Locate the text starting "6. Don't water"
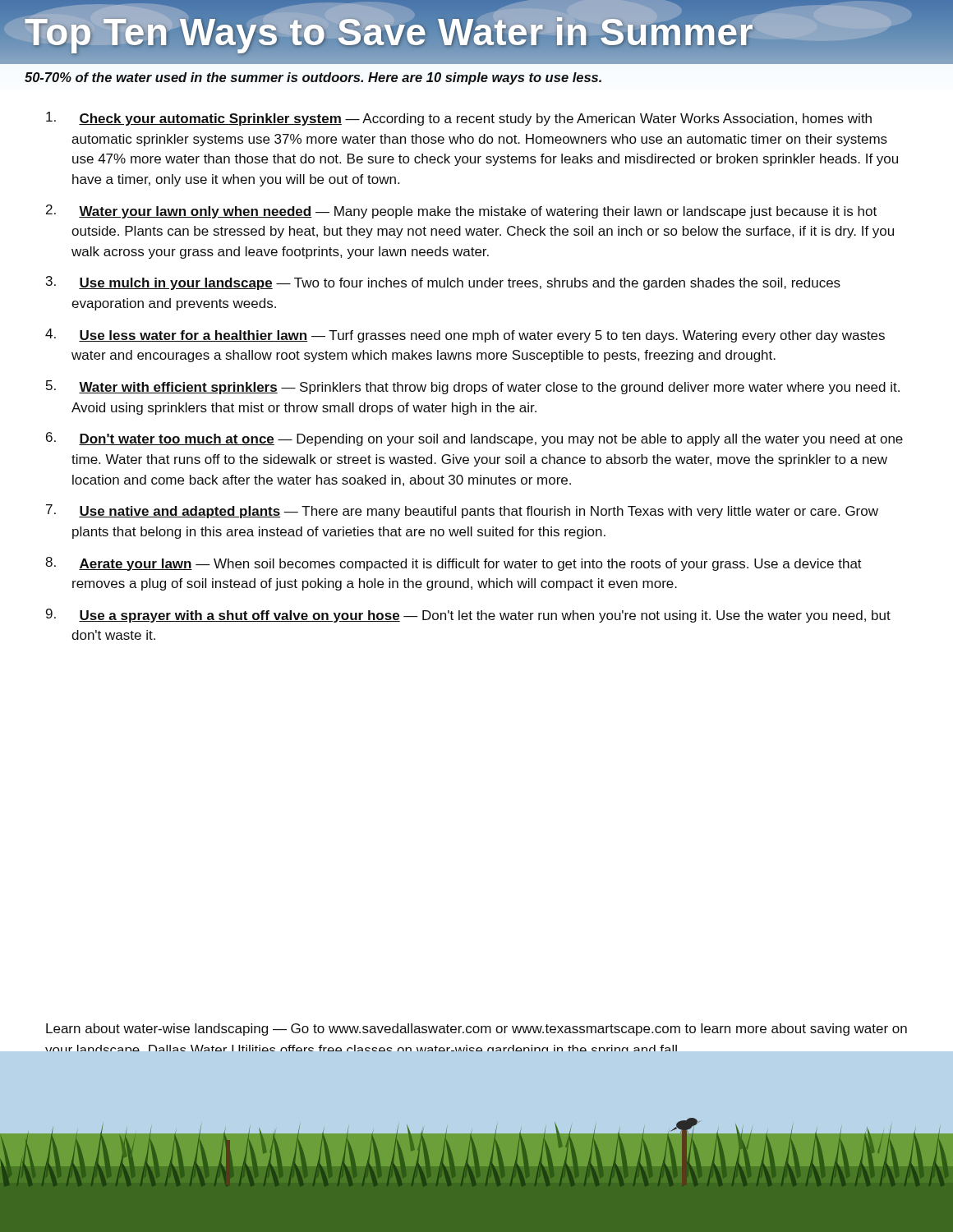 point(476,460)
